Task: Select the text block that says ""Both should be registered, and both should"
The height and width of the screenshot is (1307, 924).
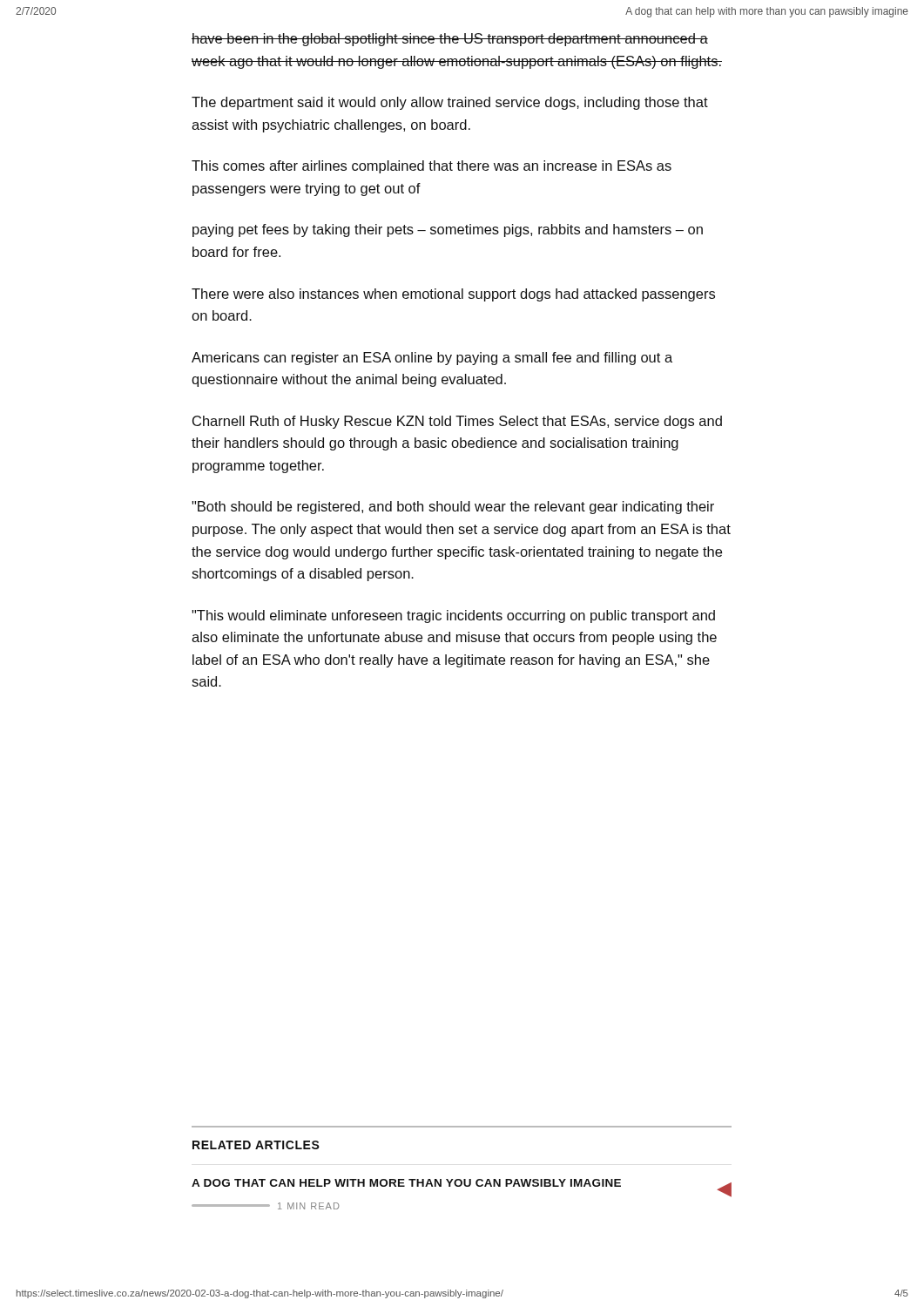Action: point(461,540)
